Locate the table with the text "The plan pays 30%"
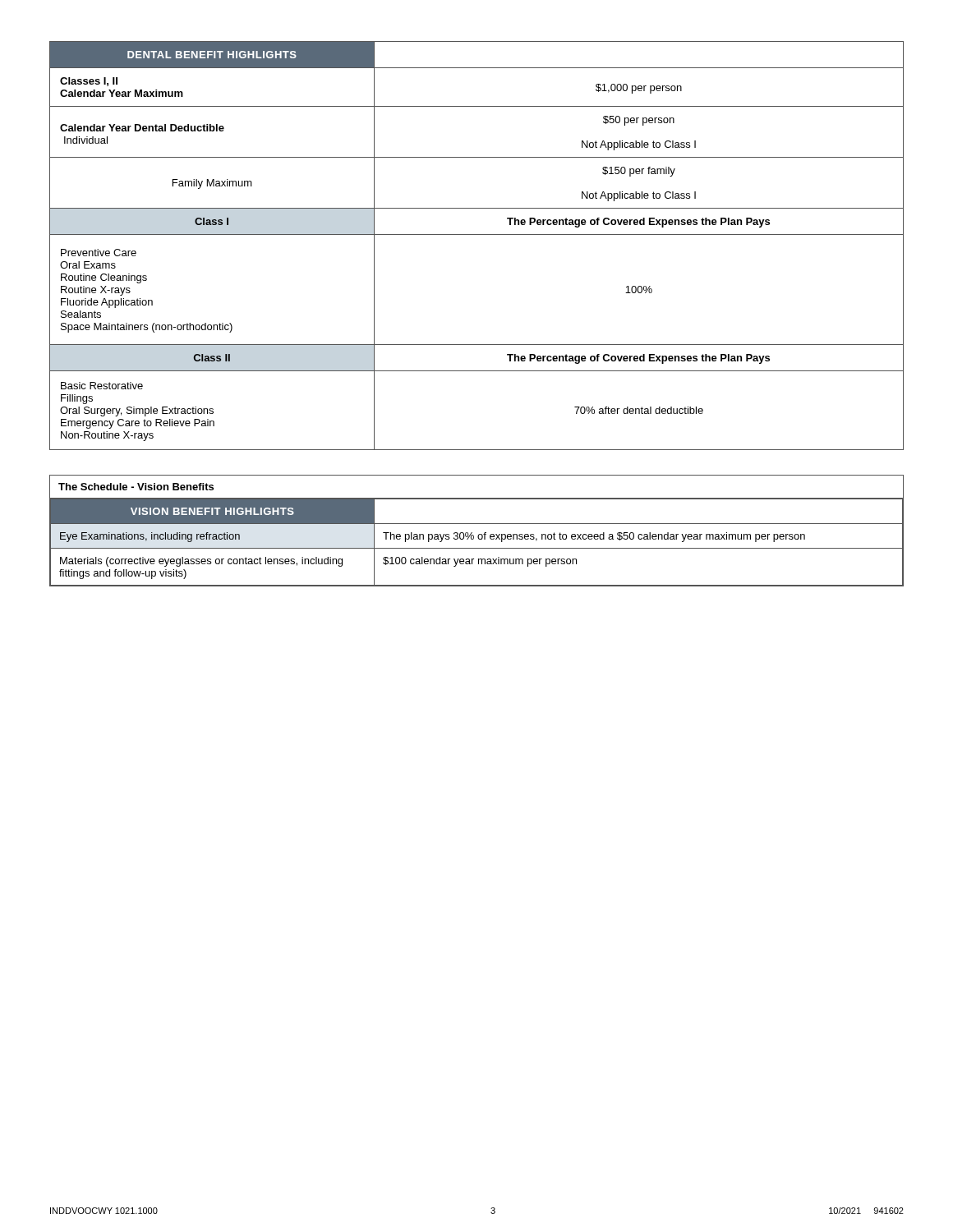The height and width of the screenshot is (1232, 953). pyautogui.click(x=476, y=531)
